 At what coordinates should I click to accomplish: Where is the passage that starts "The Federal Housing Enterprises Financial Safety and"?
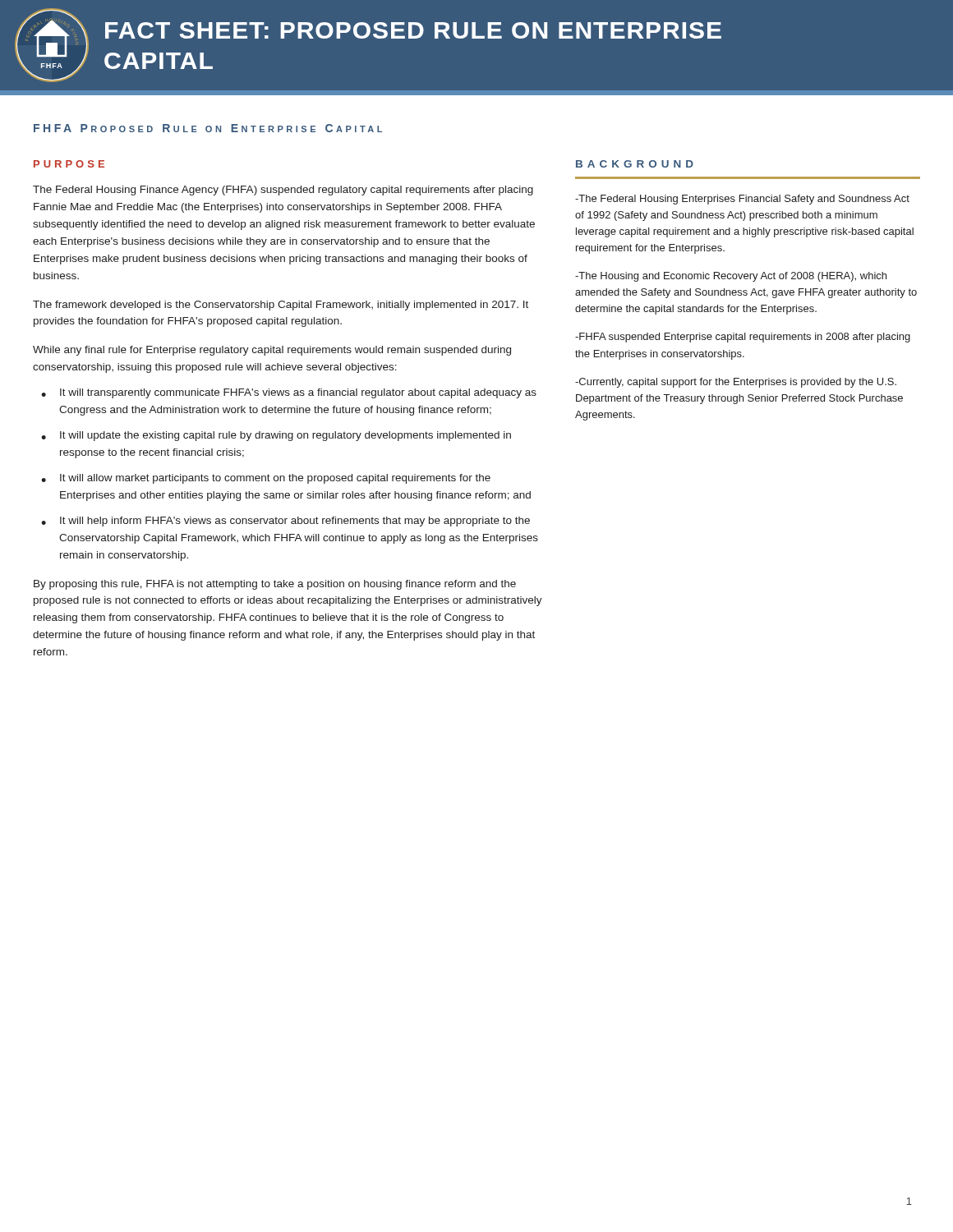pyautogui.click(x=745, y=223)
